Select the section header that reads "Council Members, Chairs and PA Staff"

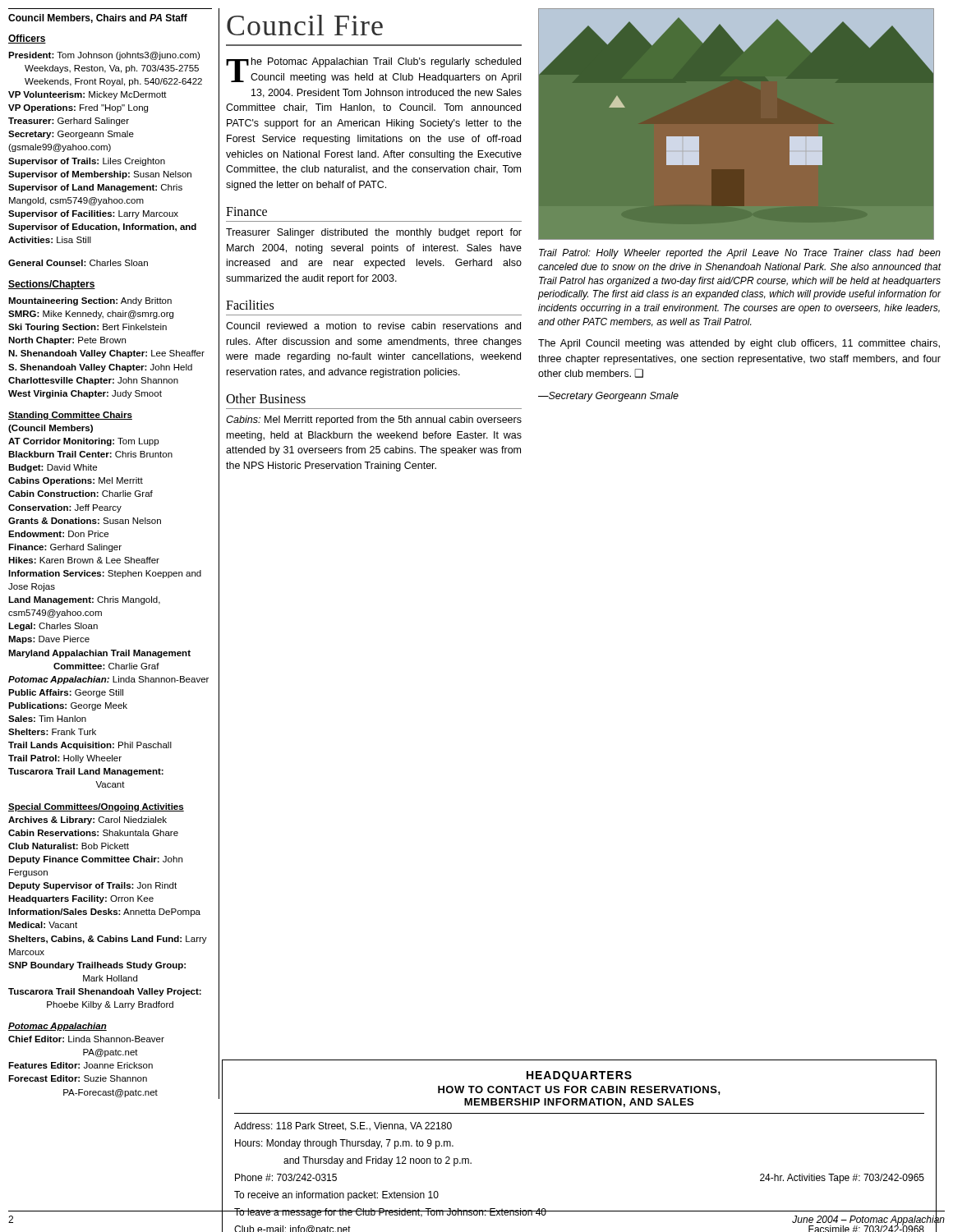coord(98,18)
